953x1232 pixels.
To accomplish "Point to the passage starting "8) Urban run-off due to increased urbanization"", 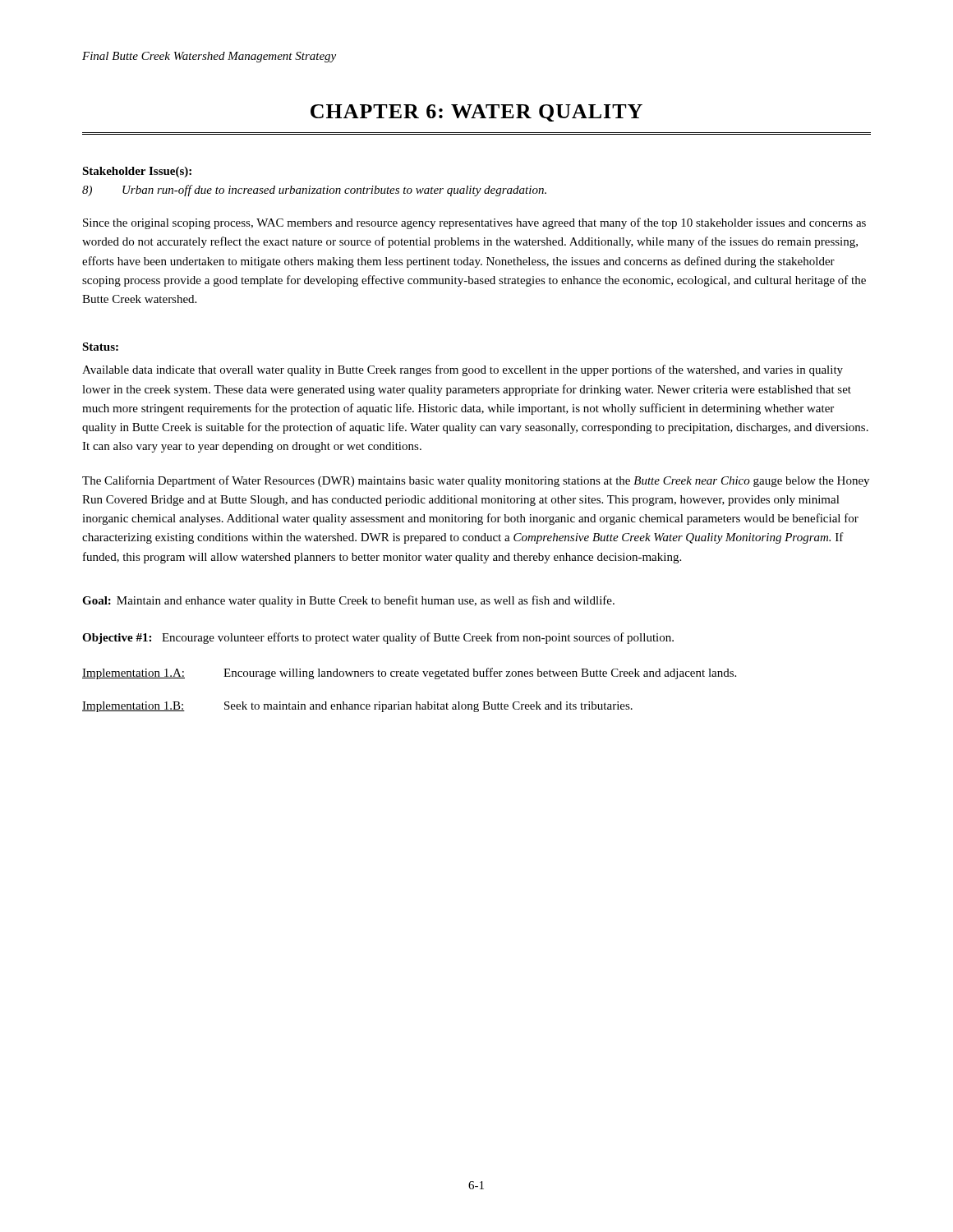I will 315,190.
